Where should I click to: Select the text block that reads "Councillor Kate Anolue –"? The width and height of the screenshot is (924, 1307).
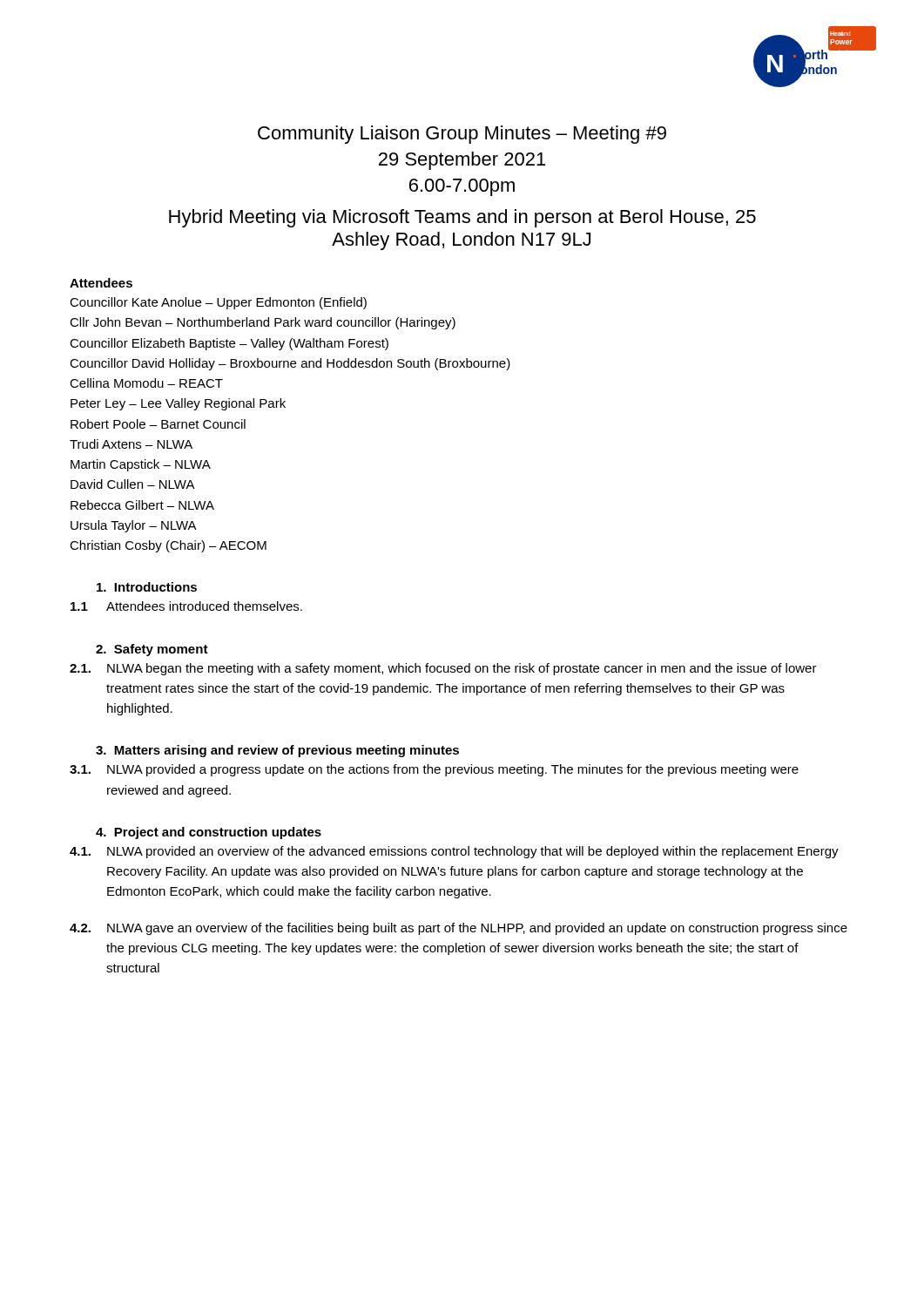click(x=218, y=303)
